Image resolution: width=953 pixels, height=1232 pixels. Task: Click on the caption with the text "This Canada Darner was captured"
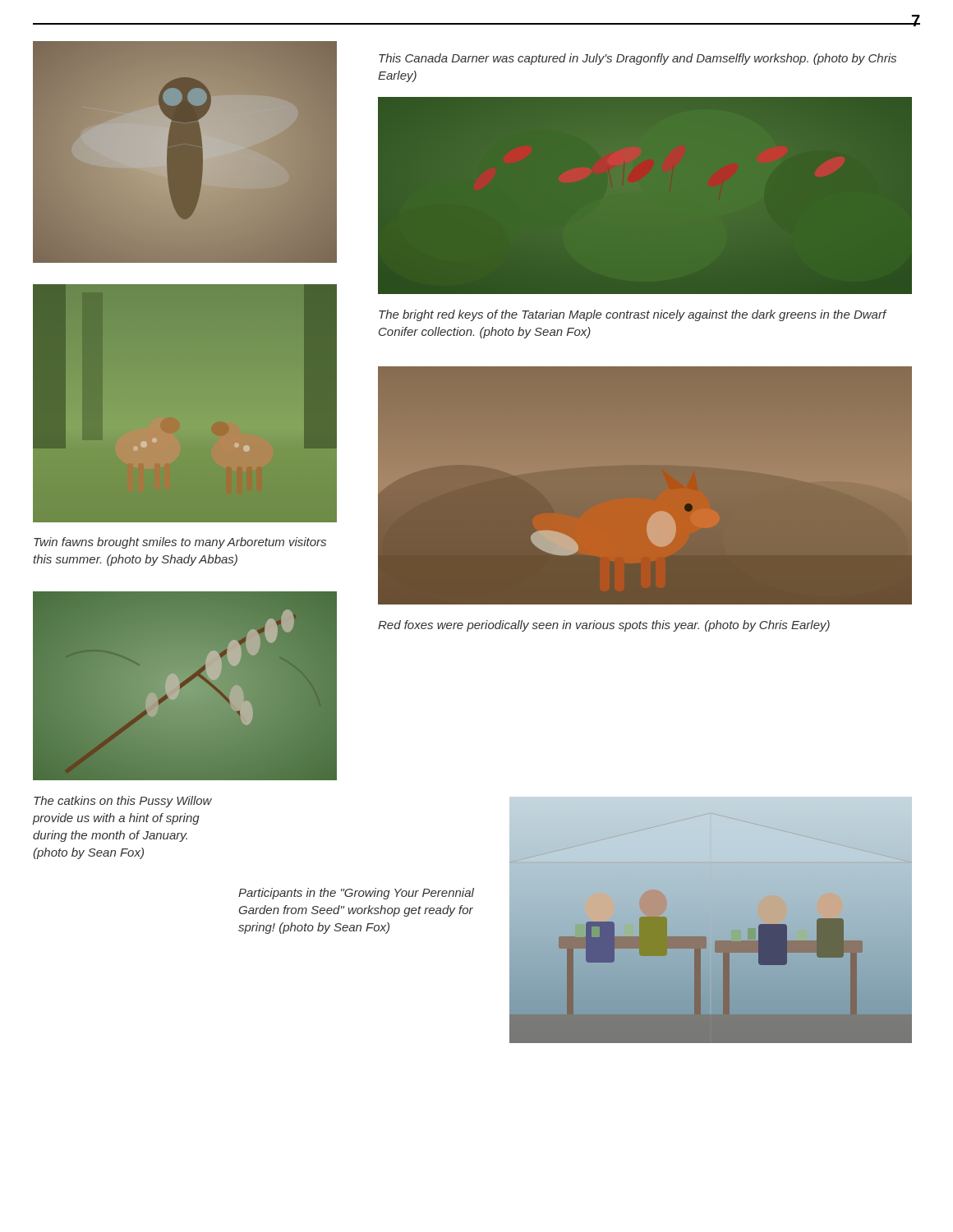[641, 67]
